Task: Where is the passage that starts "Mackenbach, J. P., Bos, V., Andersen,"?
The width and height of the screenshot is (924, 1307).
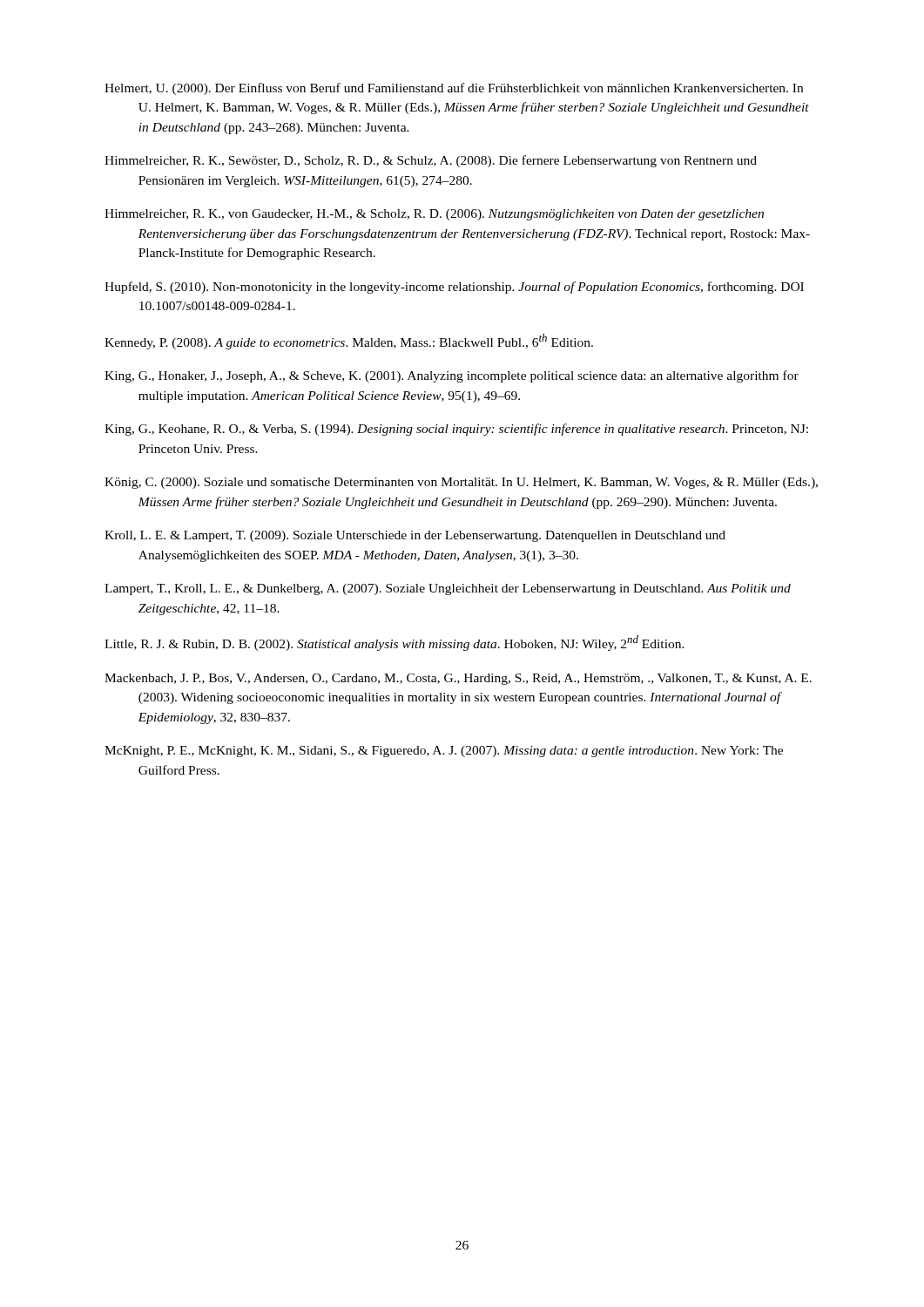Action: [458, 697]
